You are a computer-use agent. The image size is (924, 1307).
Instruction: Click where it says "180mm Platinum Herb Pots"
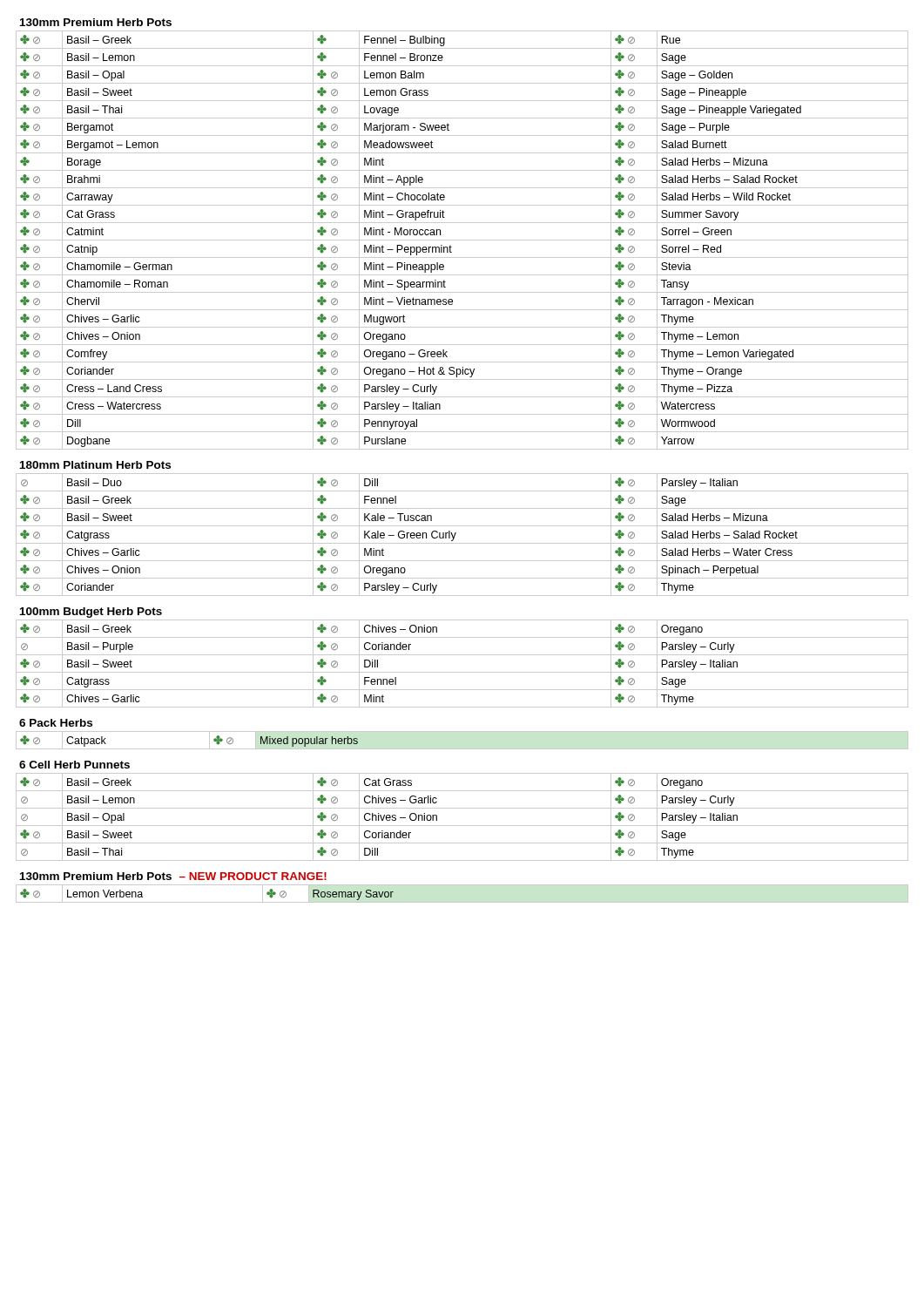click(x=95, y=465)
